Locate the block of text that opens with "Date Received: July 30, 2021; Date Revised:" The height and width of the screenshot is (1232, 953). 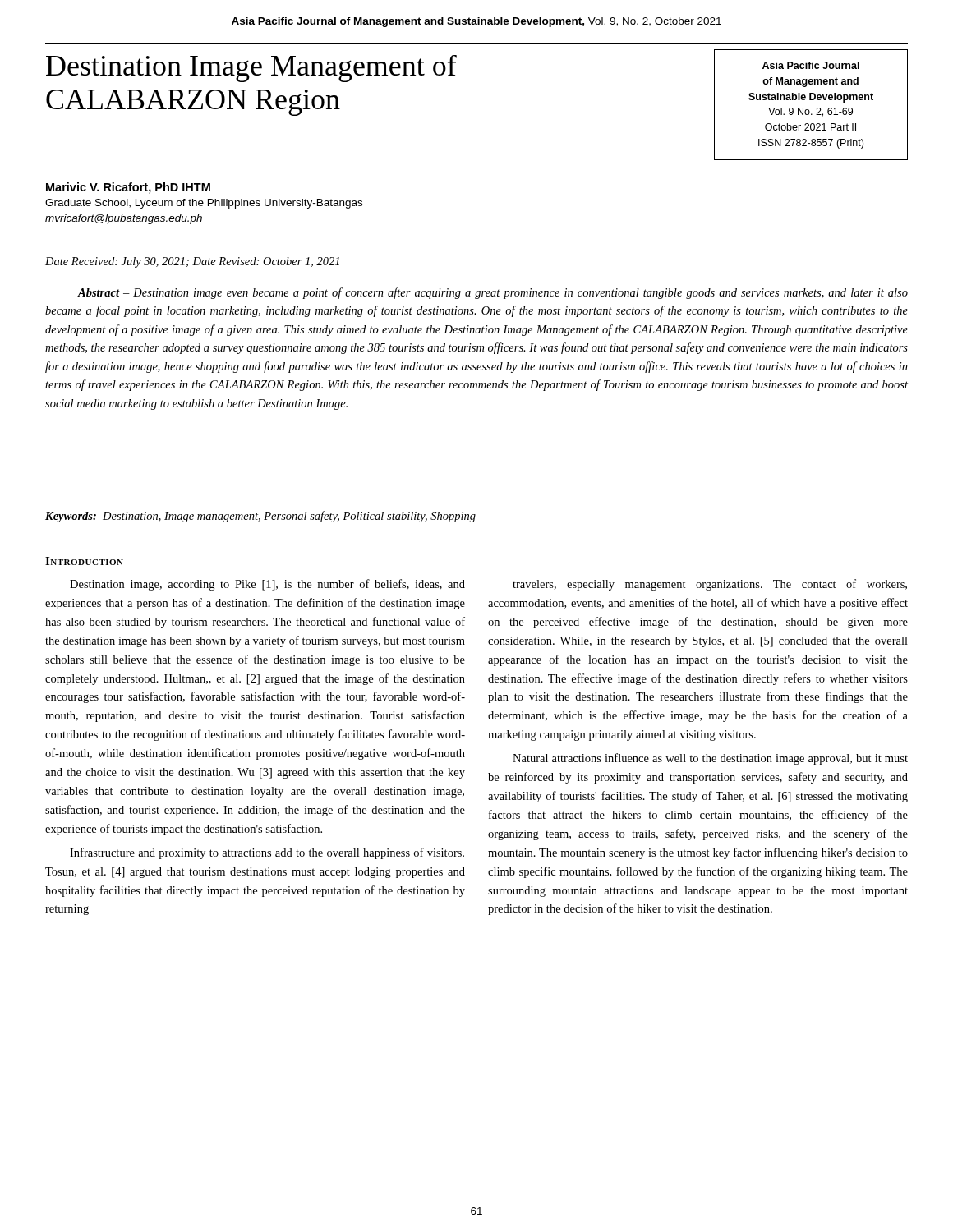coord(193,261)
